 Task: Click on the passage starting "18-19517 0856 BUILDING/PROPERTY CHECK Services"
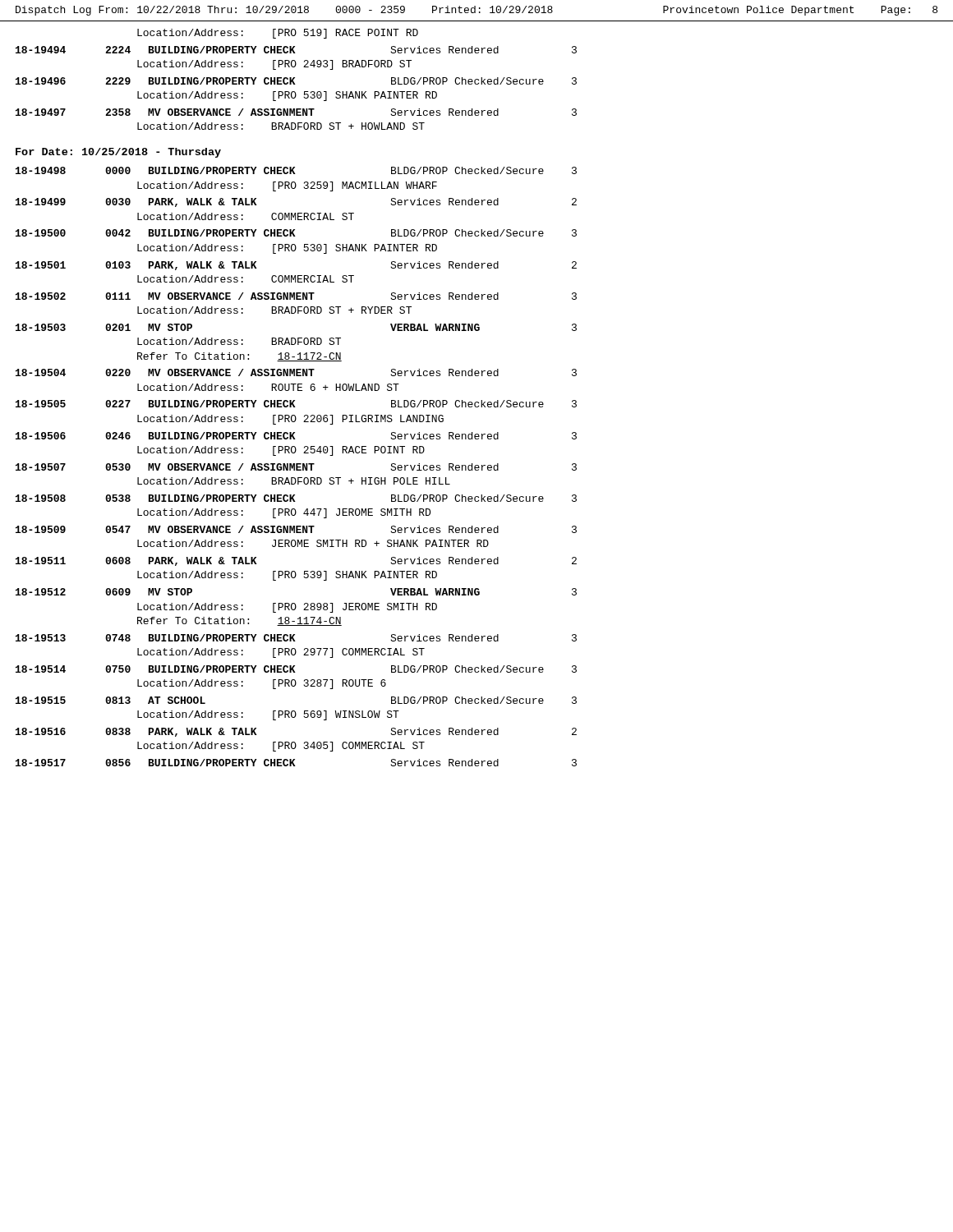coord(476,764)
